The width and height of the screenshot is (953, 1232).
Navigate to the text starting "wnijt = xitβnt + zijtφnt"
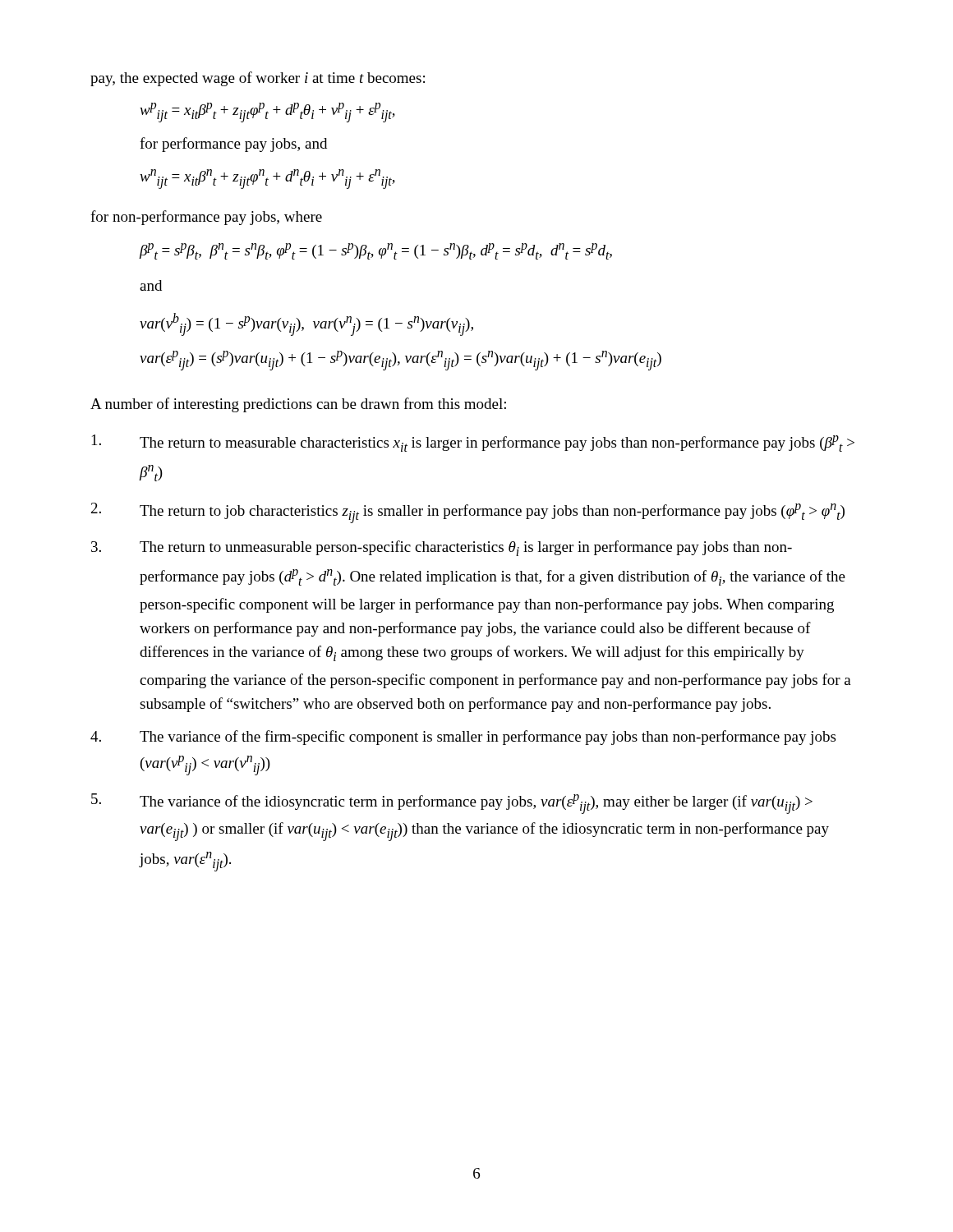click(268, 176)
